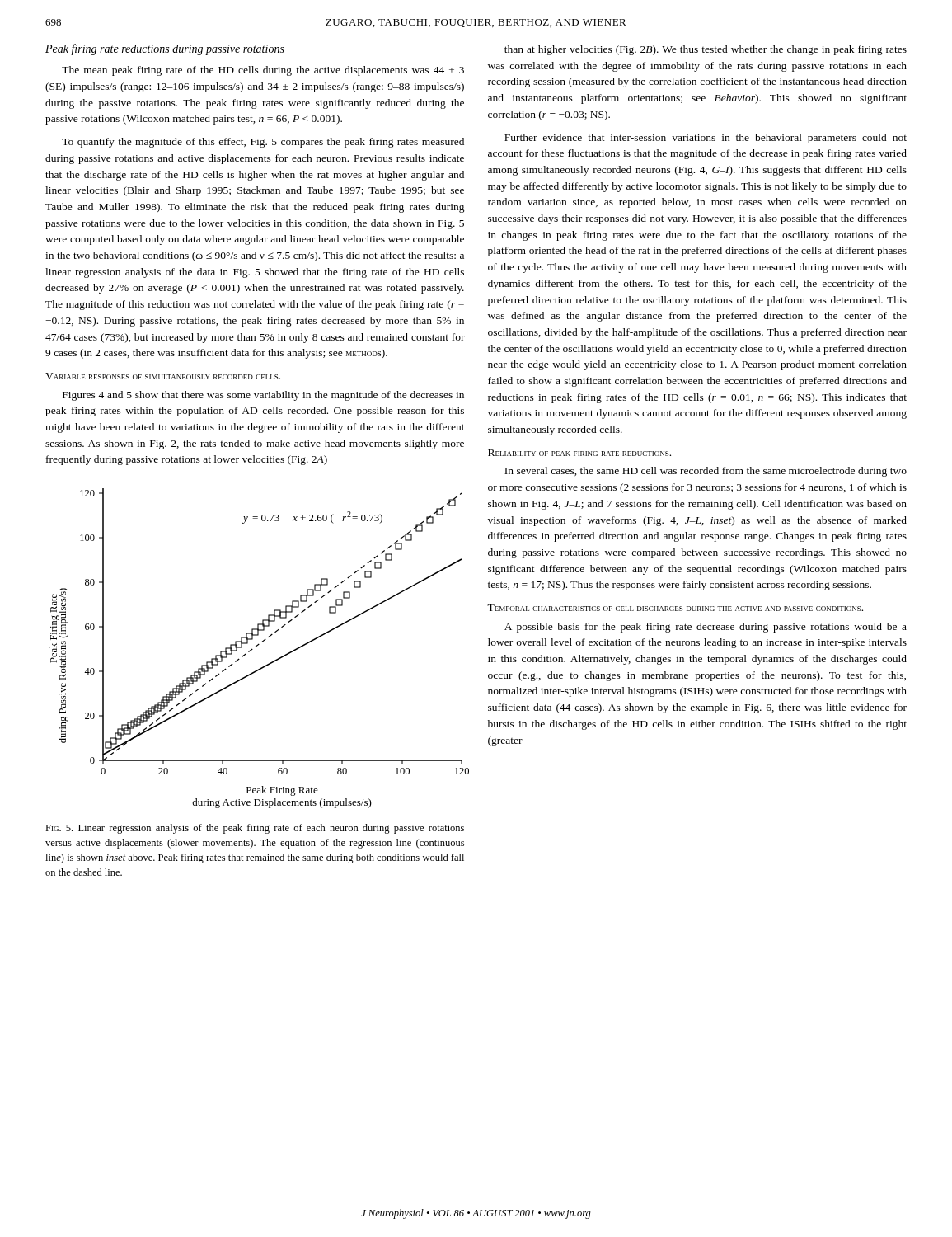
Task: Click the section header that begins "Peak firing rate reductions during passive"
Action: (x=165, y=49)
